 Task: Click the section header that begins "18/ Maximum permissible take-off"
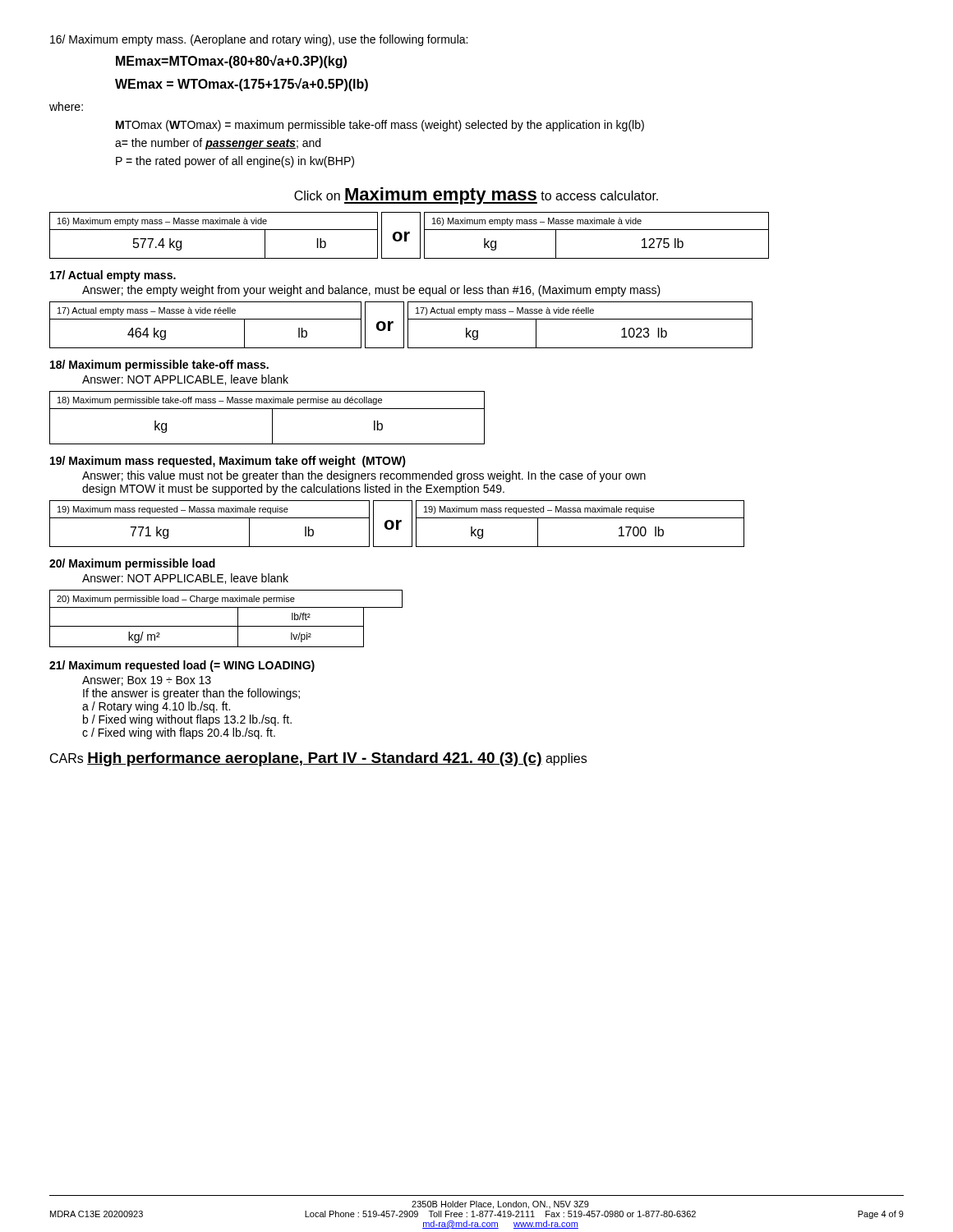coord(159,365)
